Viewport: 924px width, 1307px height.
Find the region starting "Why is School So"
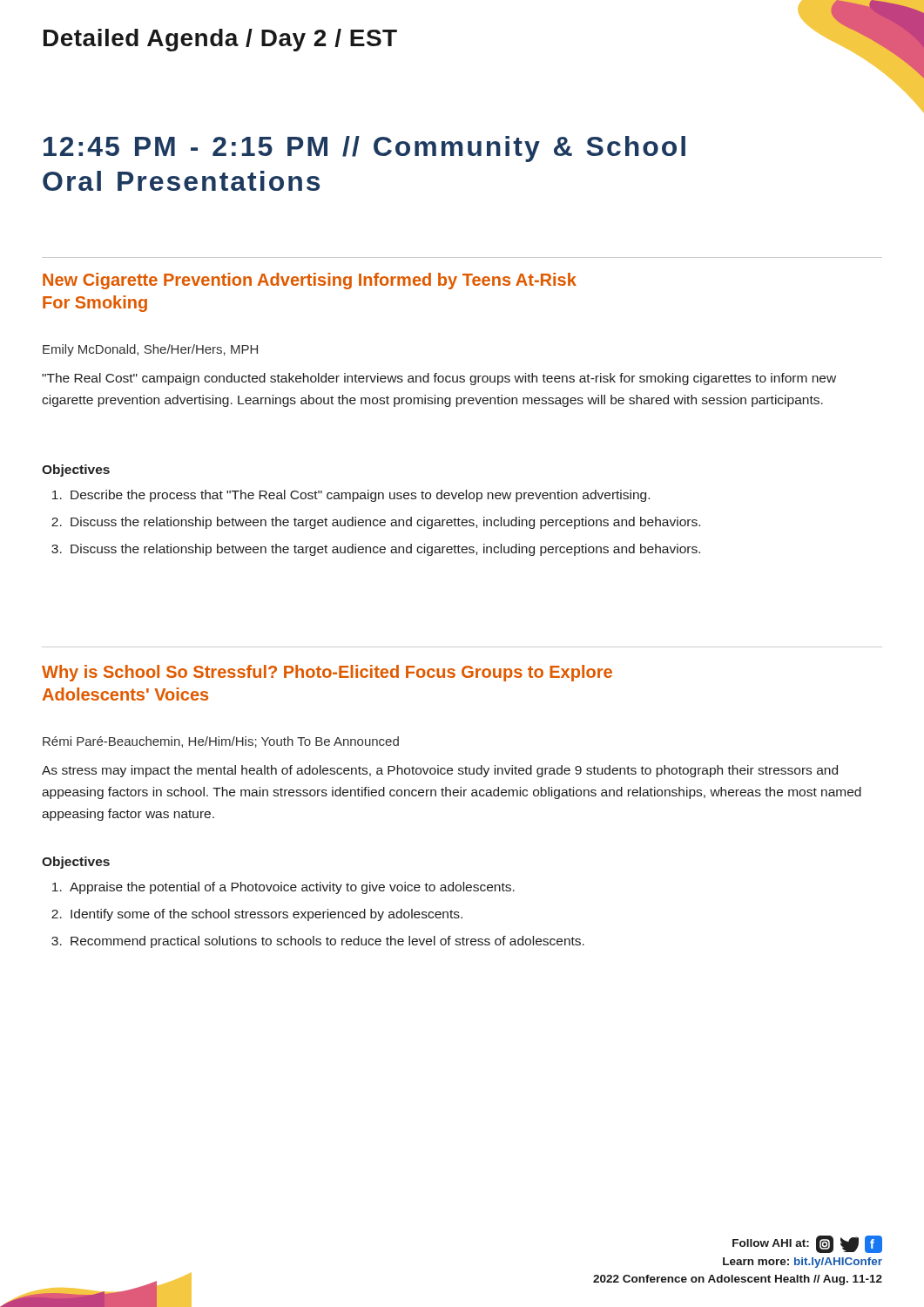[x=462, y=683]
